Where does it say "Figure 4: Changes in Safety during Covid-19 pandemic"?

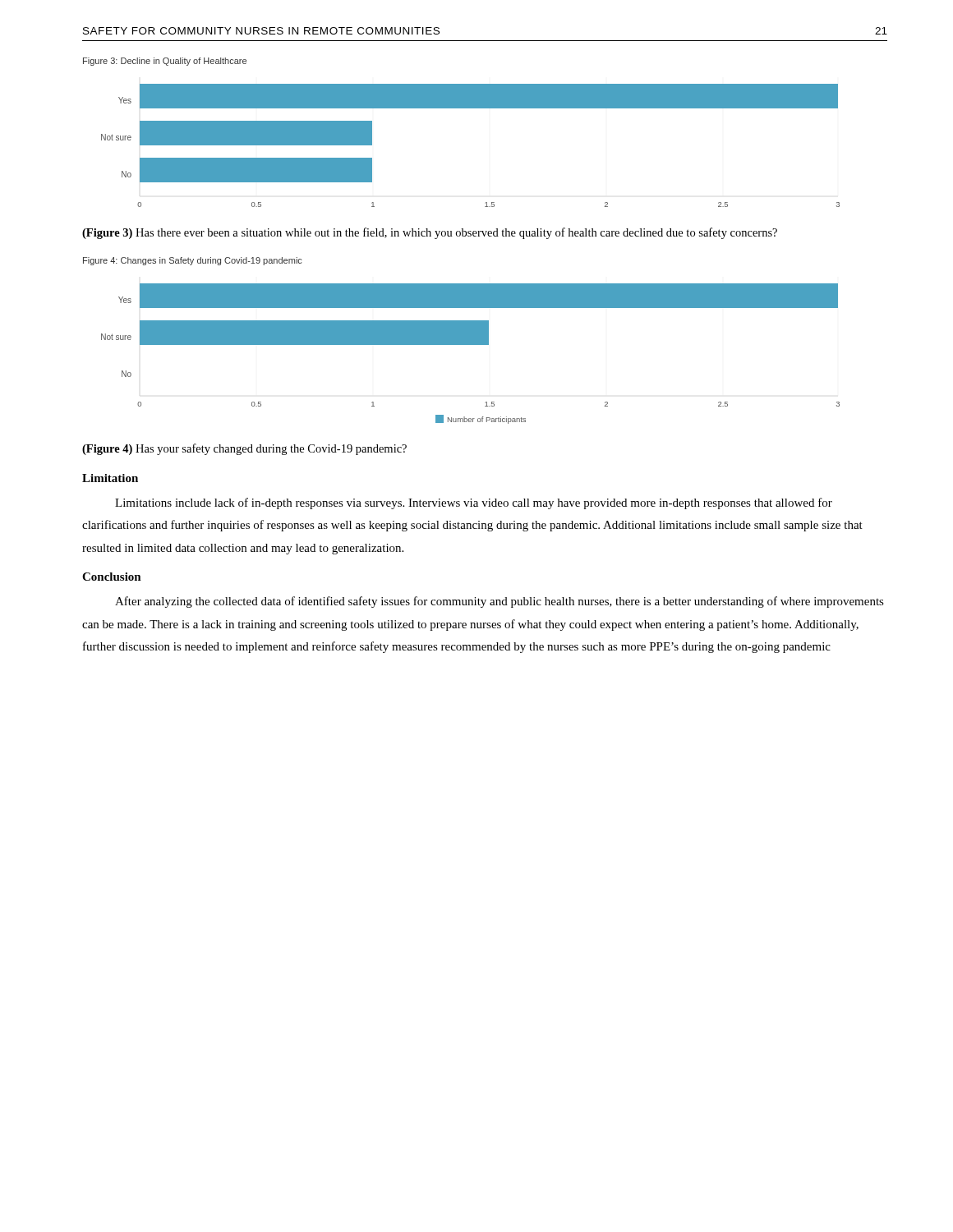(x=192, y=260)
